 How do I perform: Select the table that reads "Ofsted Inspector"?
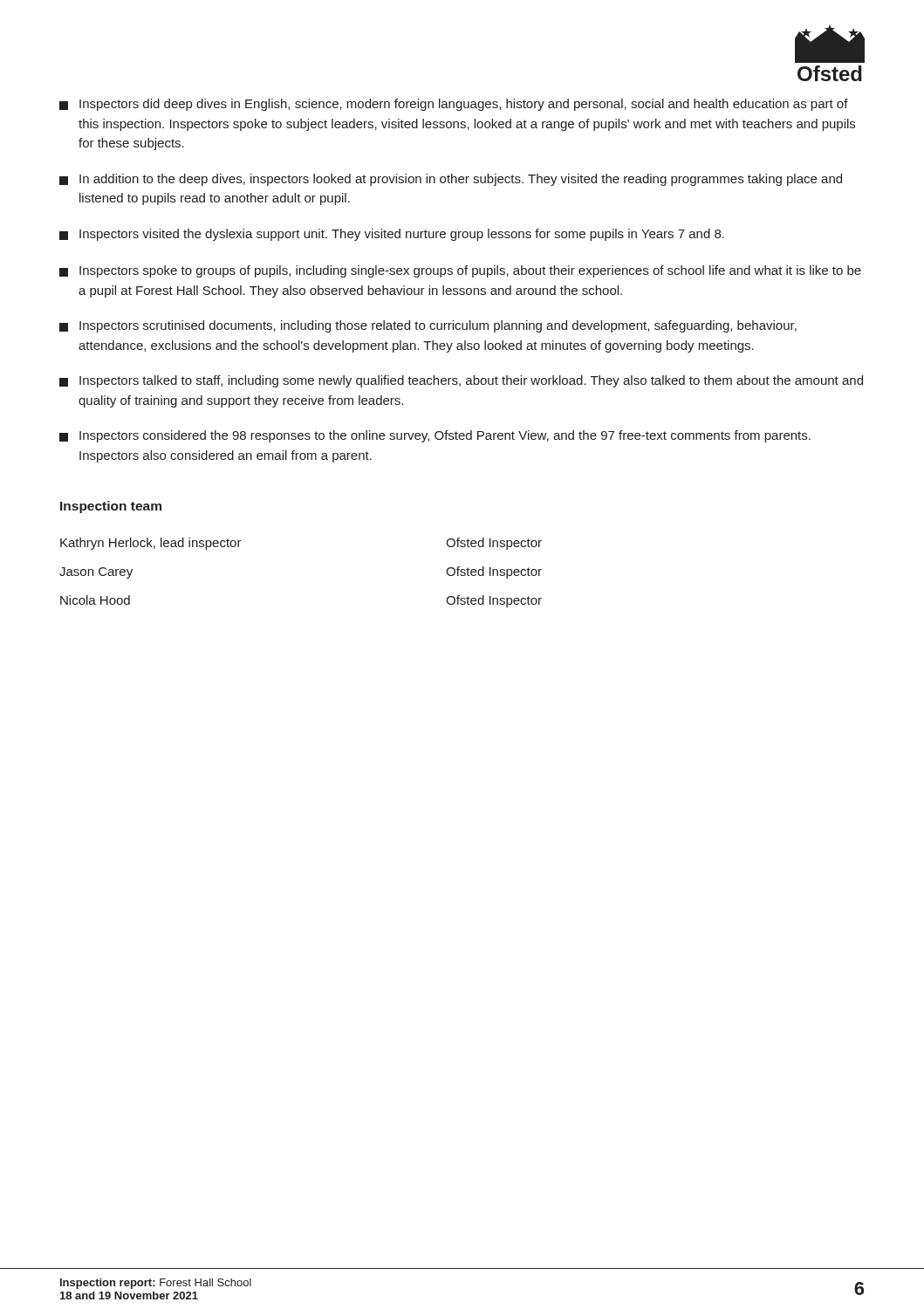click(x=462, y=571)
